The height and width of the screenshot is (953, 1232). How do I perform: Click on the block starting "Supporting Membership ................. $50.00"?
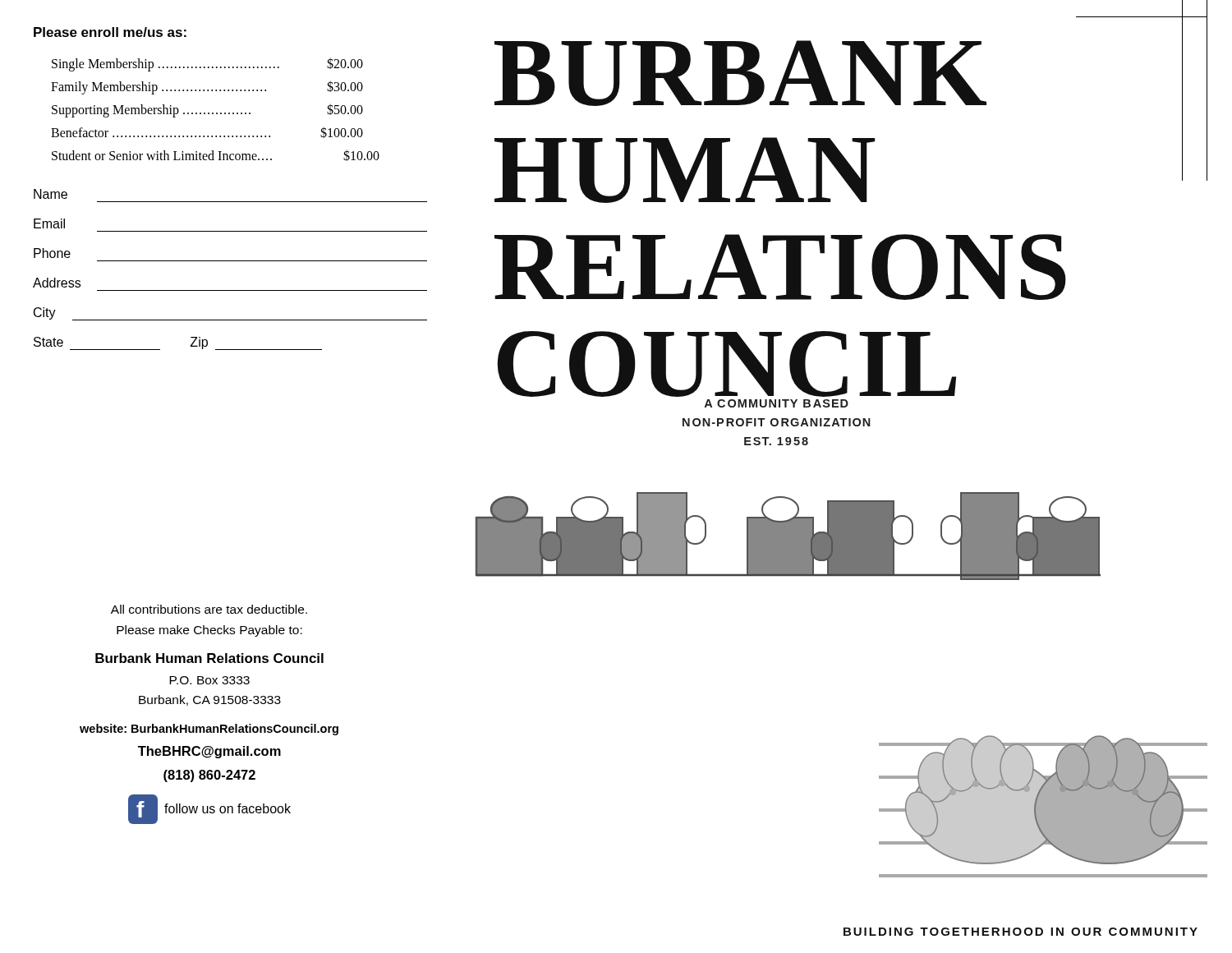pos(207,110)
